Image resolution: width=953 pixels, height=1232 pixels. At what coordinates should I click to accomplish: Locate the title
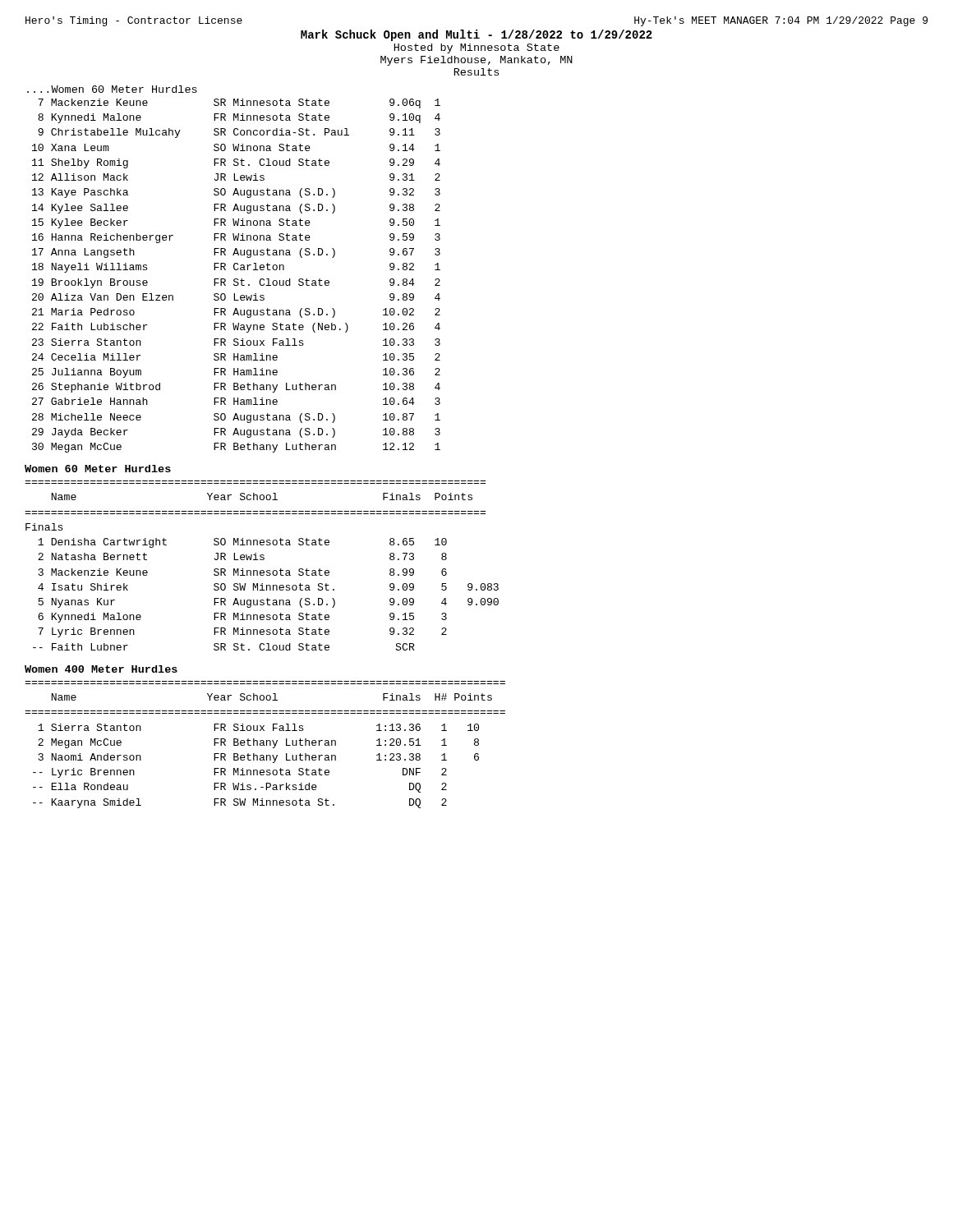(476, 35)
